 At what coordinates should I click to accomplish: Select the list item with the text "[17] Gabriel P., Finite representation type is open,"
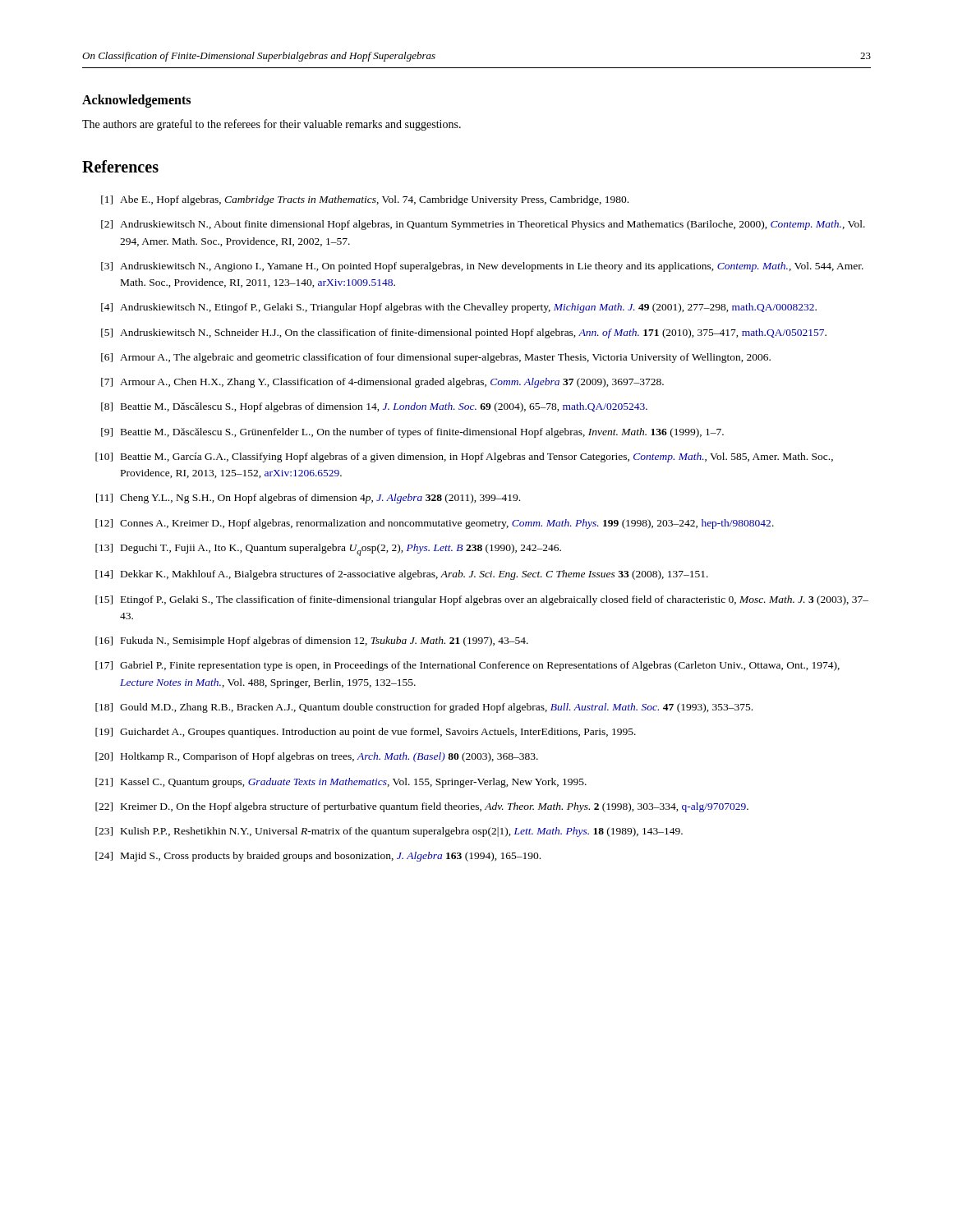point(476,674)
